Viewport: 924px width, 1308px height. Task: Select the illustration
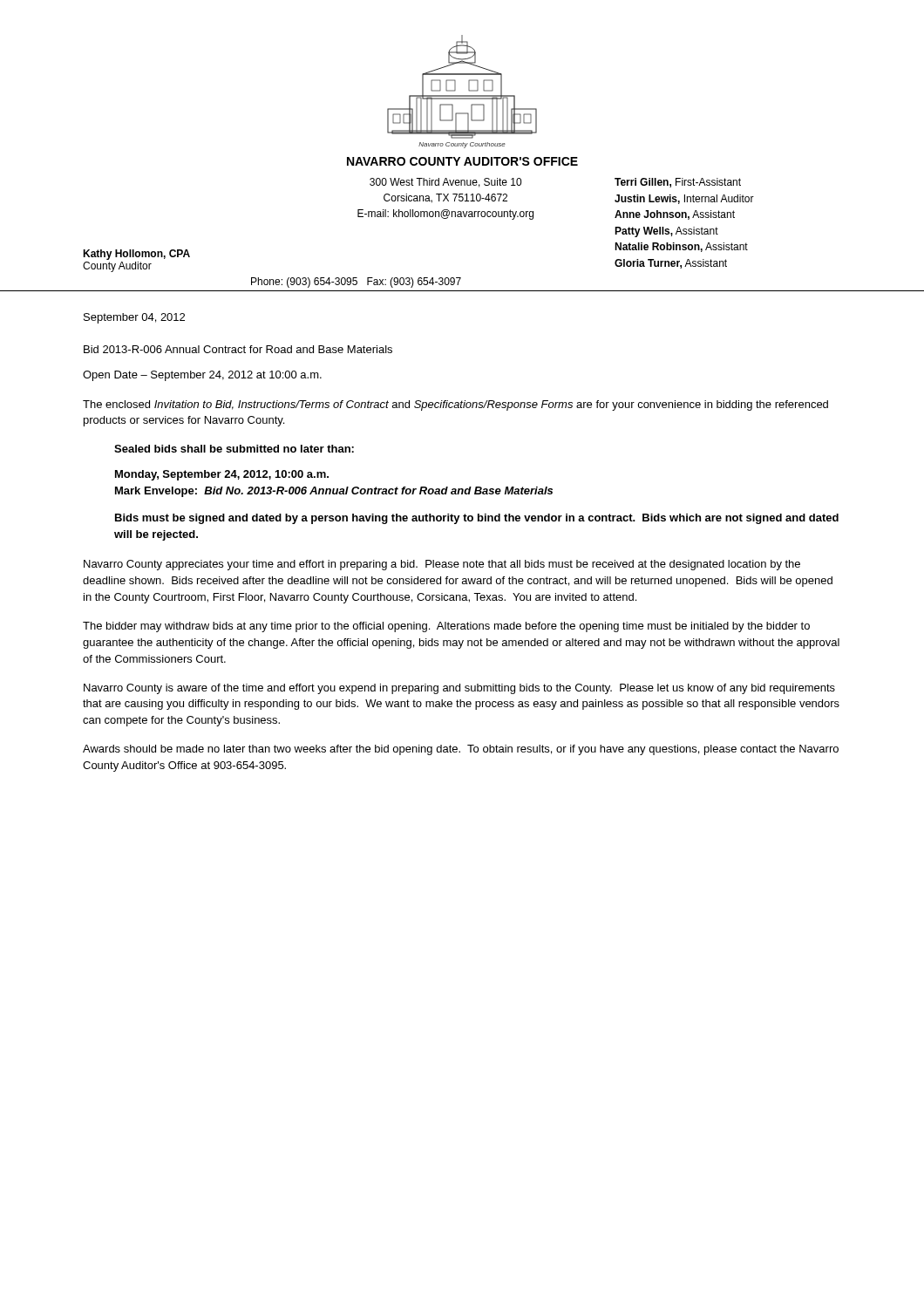click(462, 93)
